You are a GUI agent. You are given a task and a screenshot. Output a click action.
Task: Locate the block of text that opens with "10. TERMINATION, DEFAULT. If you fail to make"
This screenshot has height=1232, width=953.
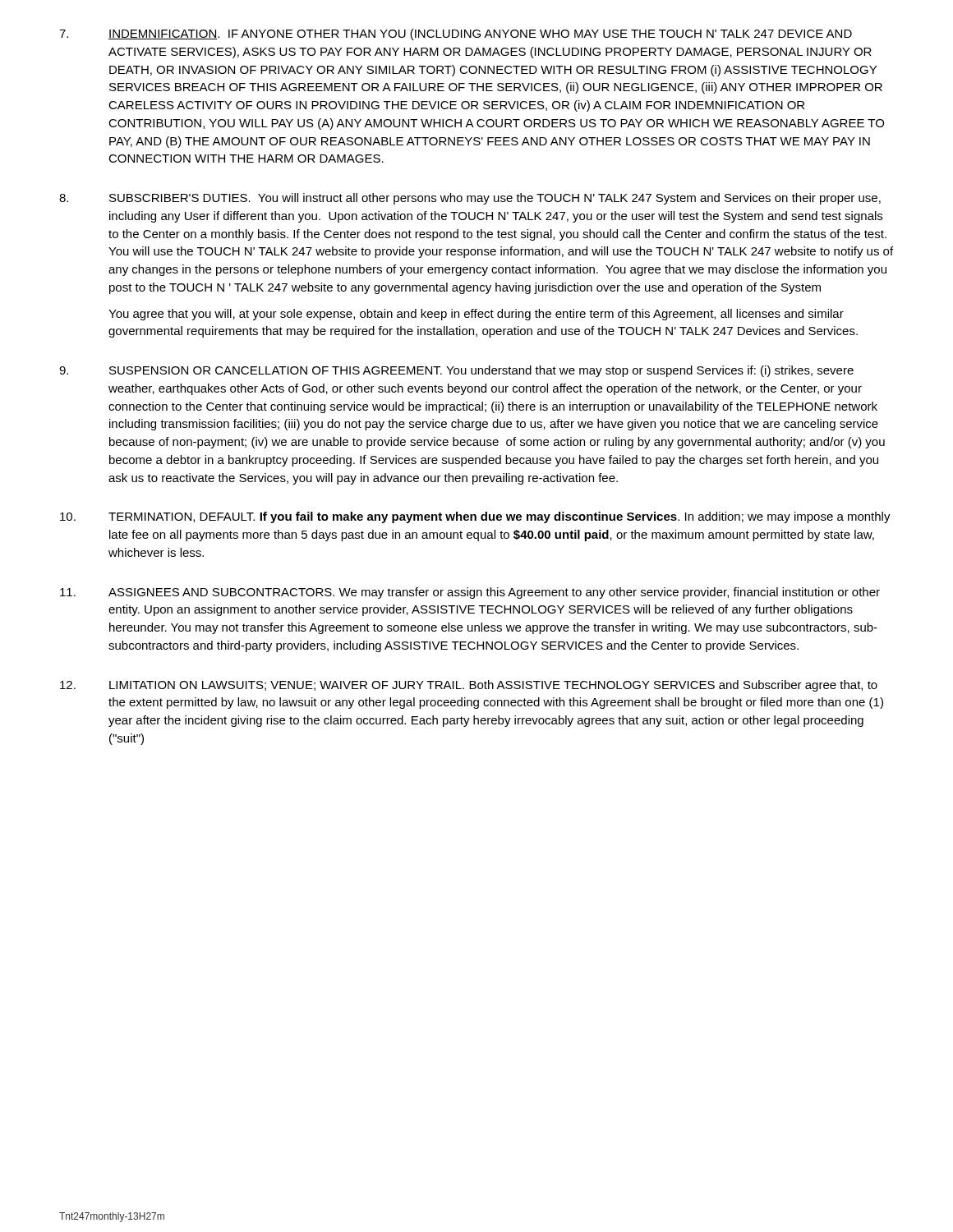tap(476, 539)
